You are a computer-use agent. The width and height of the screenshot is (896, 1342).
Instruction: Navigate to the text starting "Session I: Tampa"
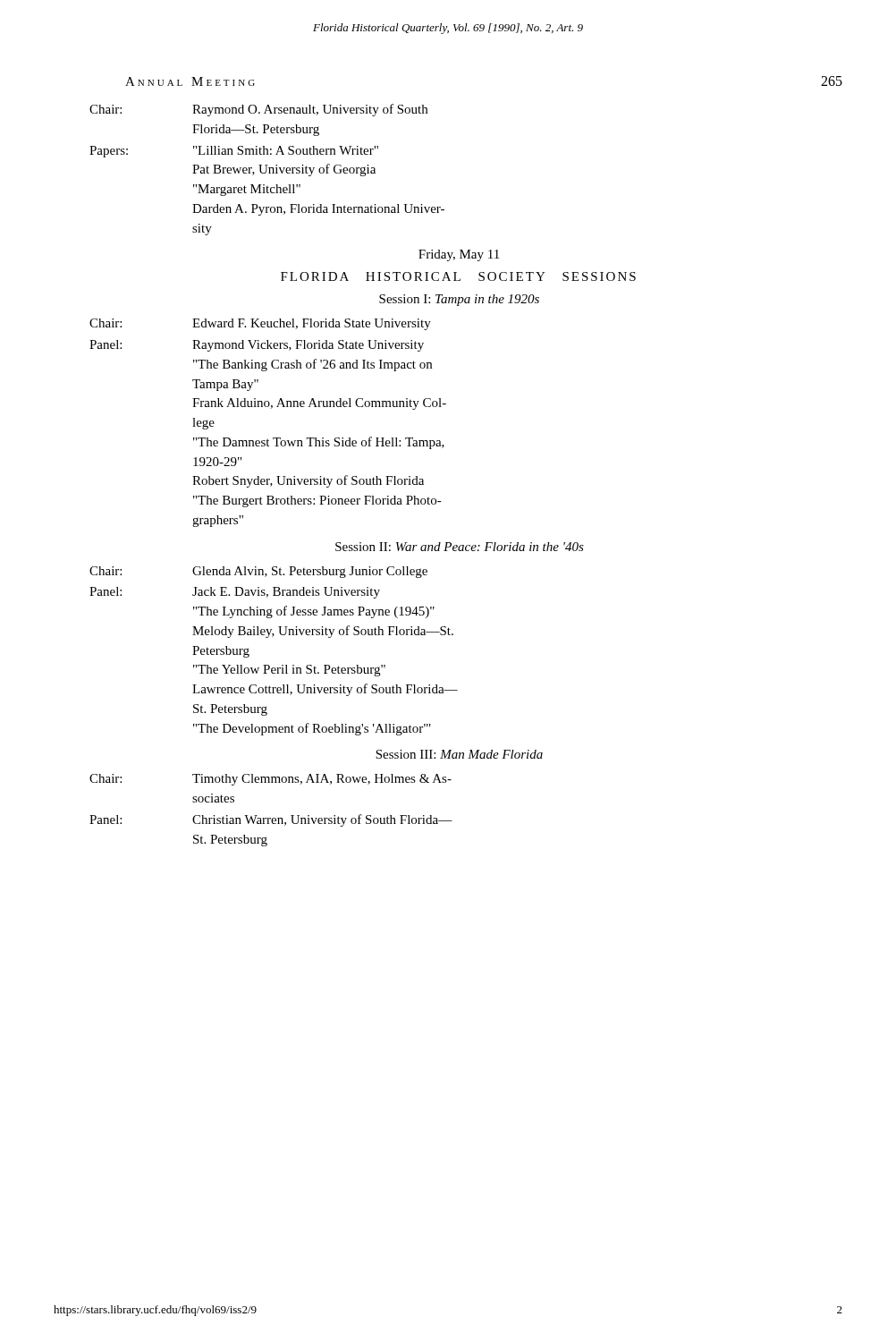[459, 299]
